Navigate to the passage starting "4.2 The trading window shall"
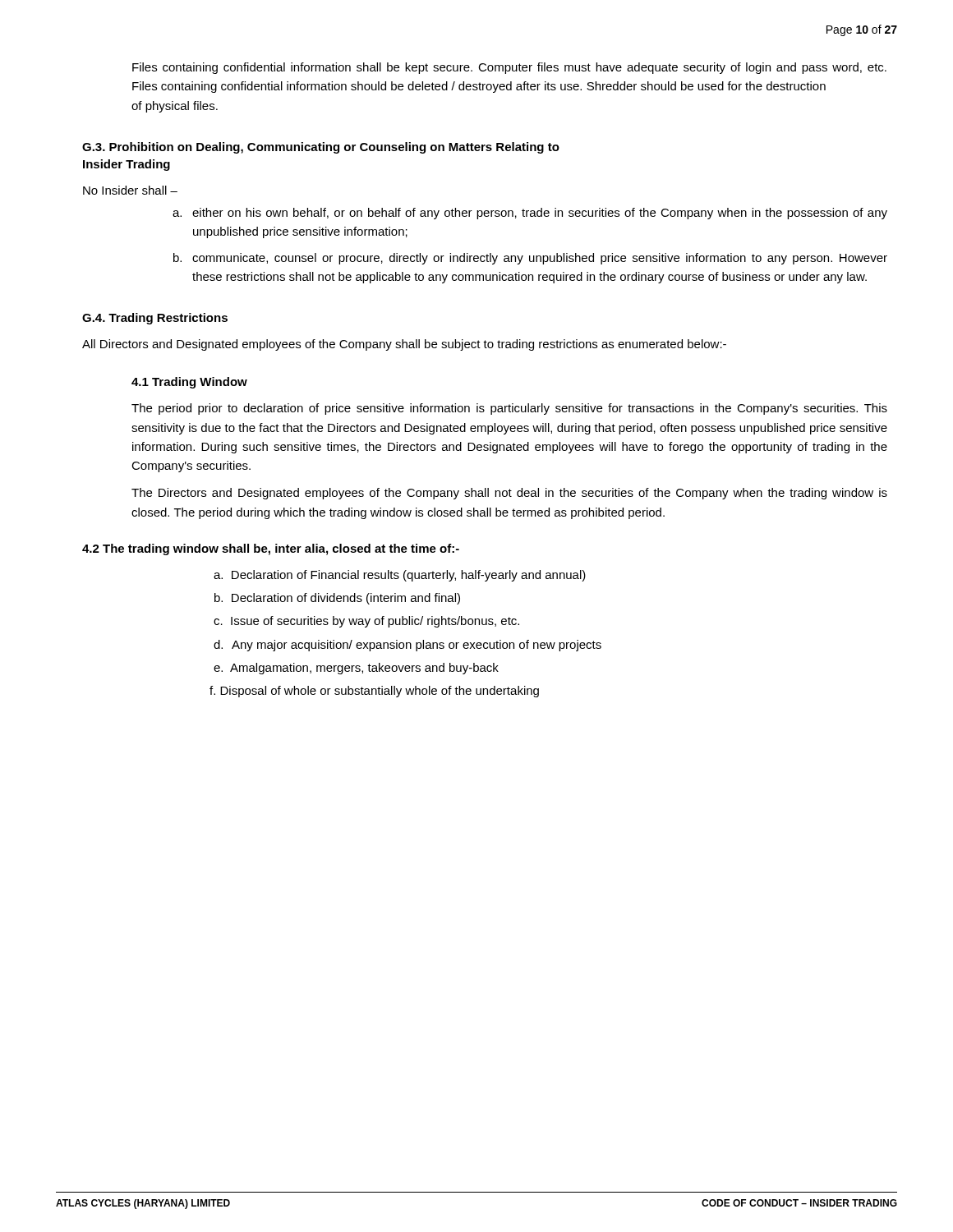The image size is (953, 1232). [271, 548]
